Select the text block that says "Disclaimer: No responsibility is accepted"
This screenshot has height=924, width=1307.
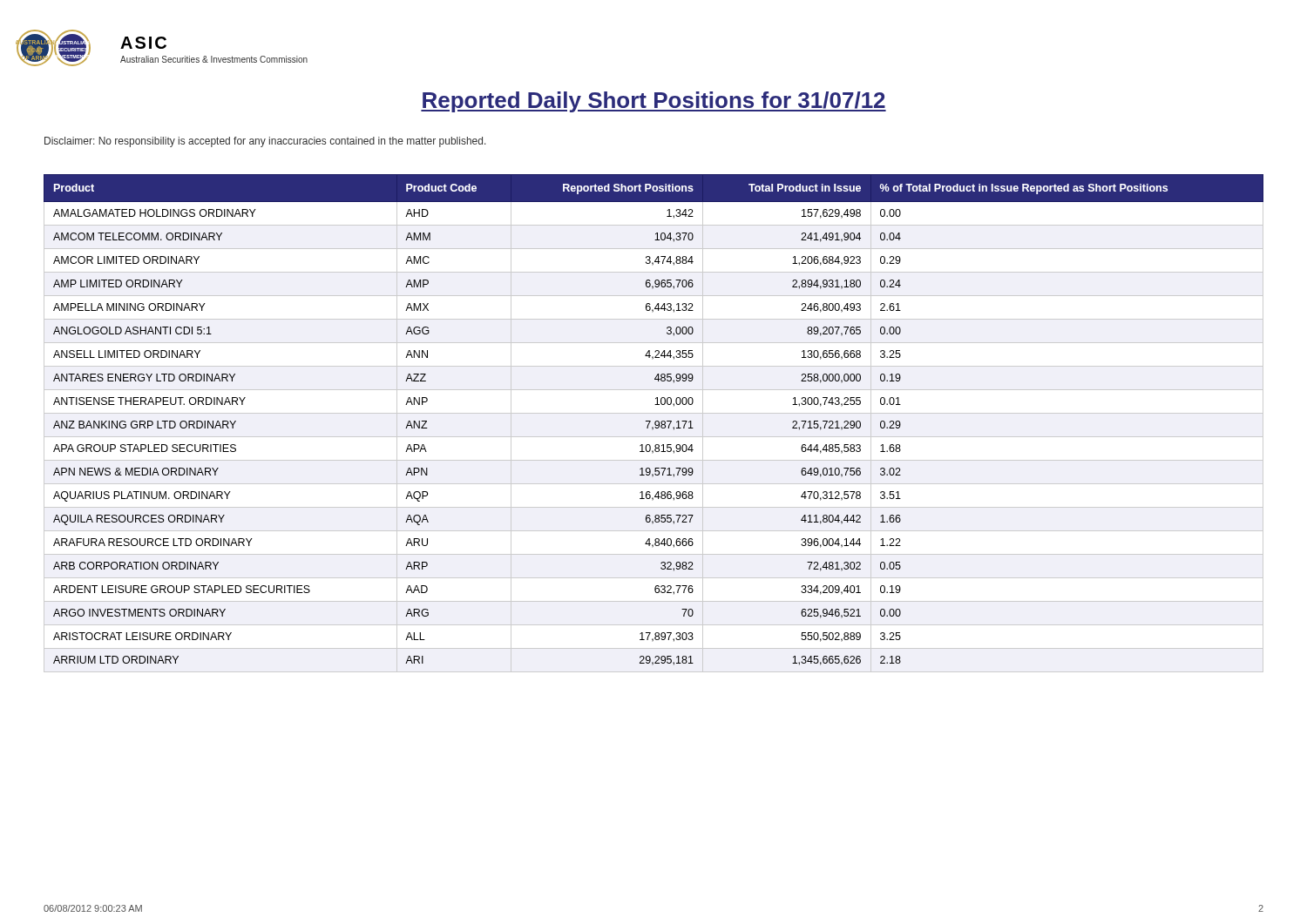point(265,141)
